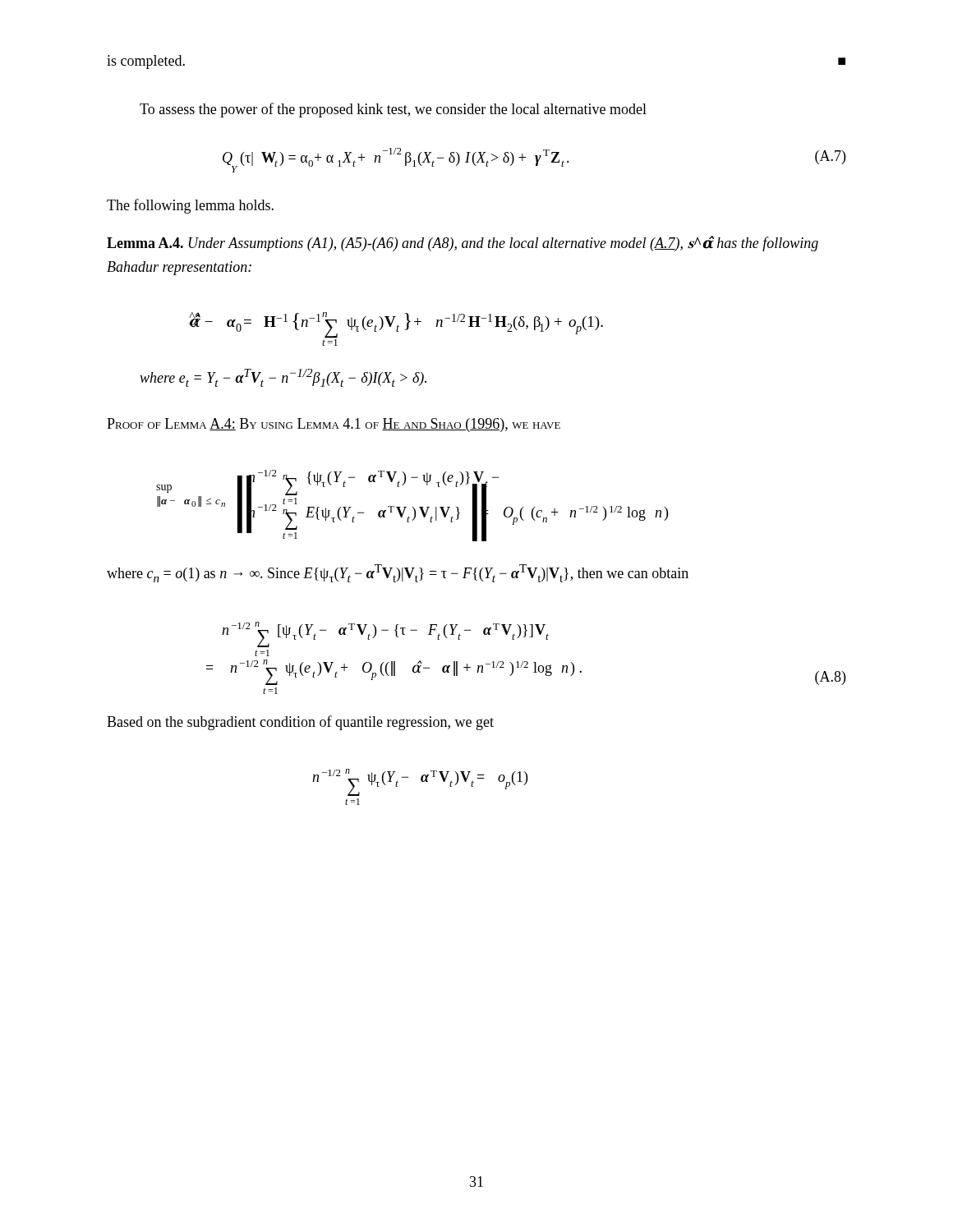Point to the formula beginning "sup ‖ α − α 0 ‖"
Image resolution: width=953 pixels, height=1232 pixels.
pyautogui.click(x=476, y=495)
